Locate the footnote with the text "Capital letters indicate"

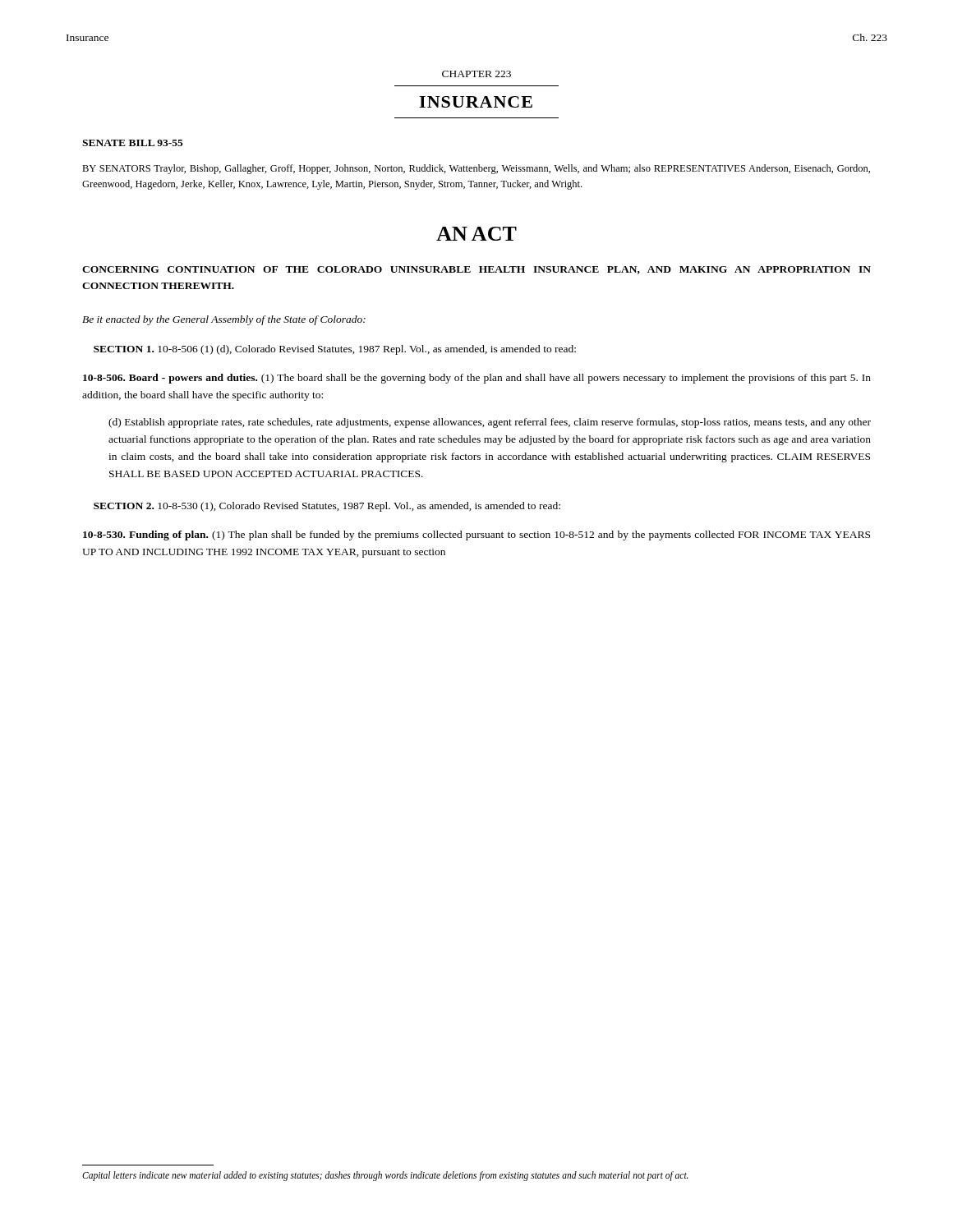point(385,1175)
